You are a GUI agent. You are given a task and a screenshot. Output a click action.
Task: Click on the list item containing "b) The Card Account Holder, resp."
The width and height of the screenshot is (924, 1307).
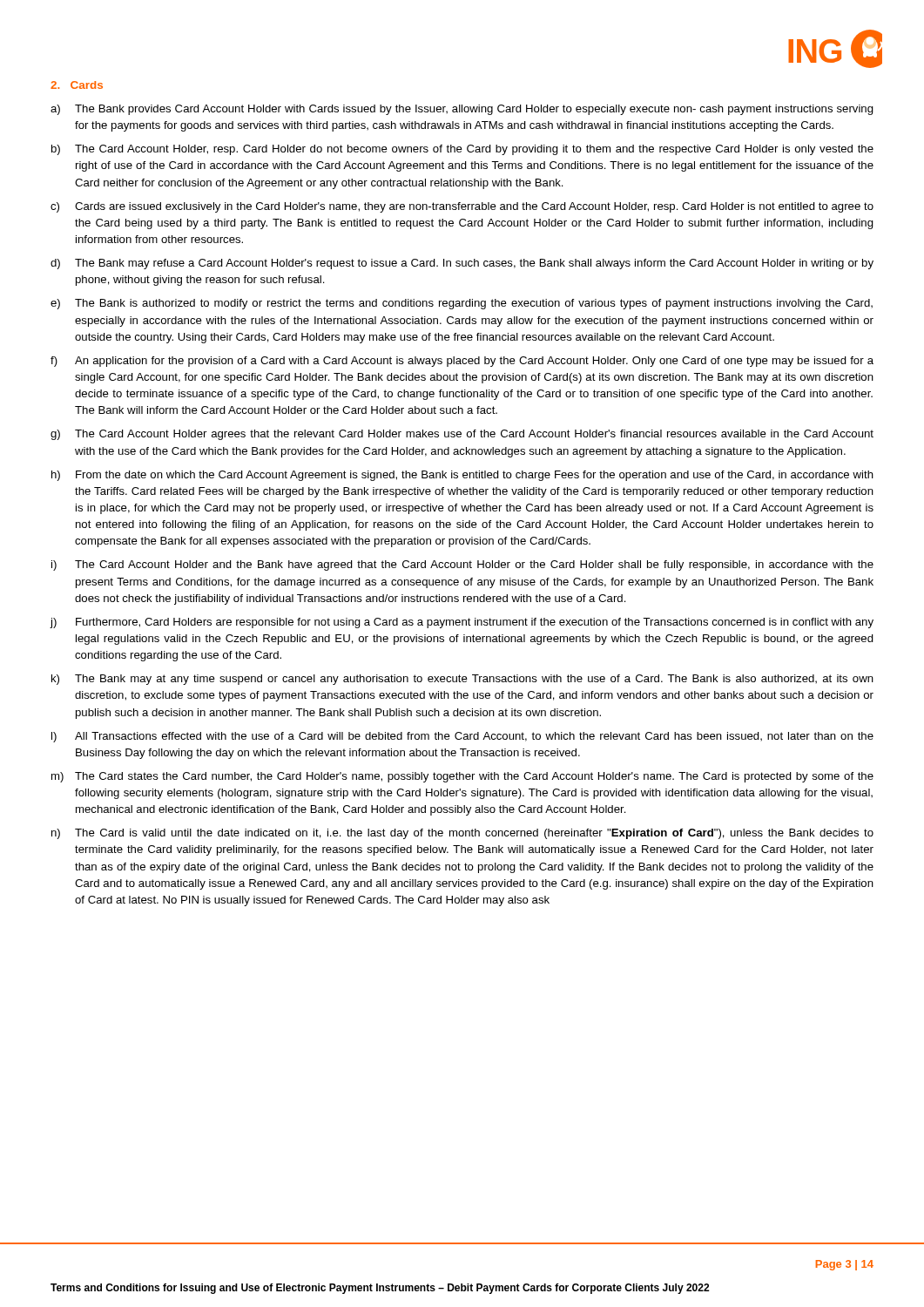pyautogui.click(x=462, y=166)
